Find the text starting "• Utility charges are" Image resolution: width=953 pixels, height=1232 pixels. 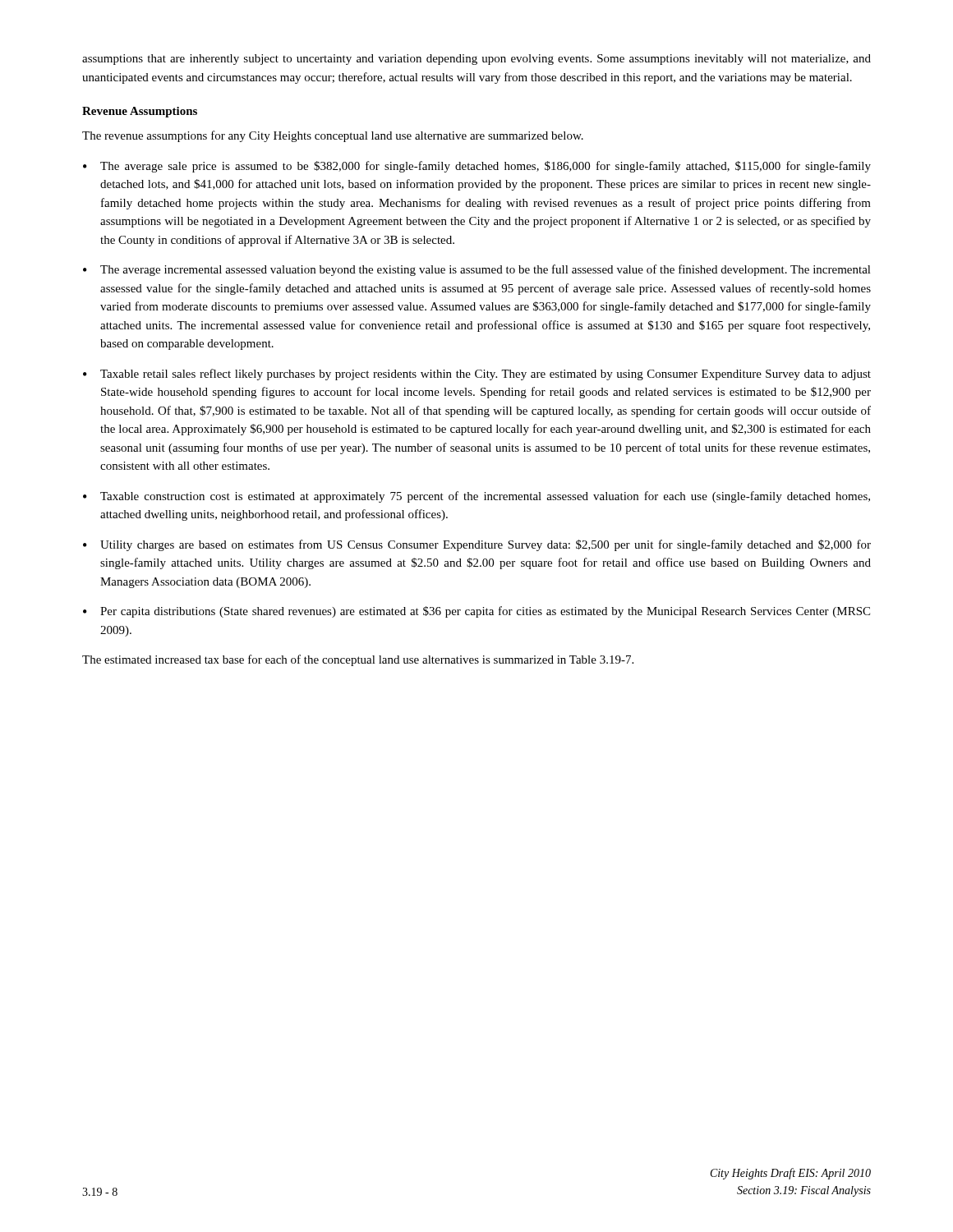[x=476, y=563]
